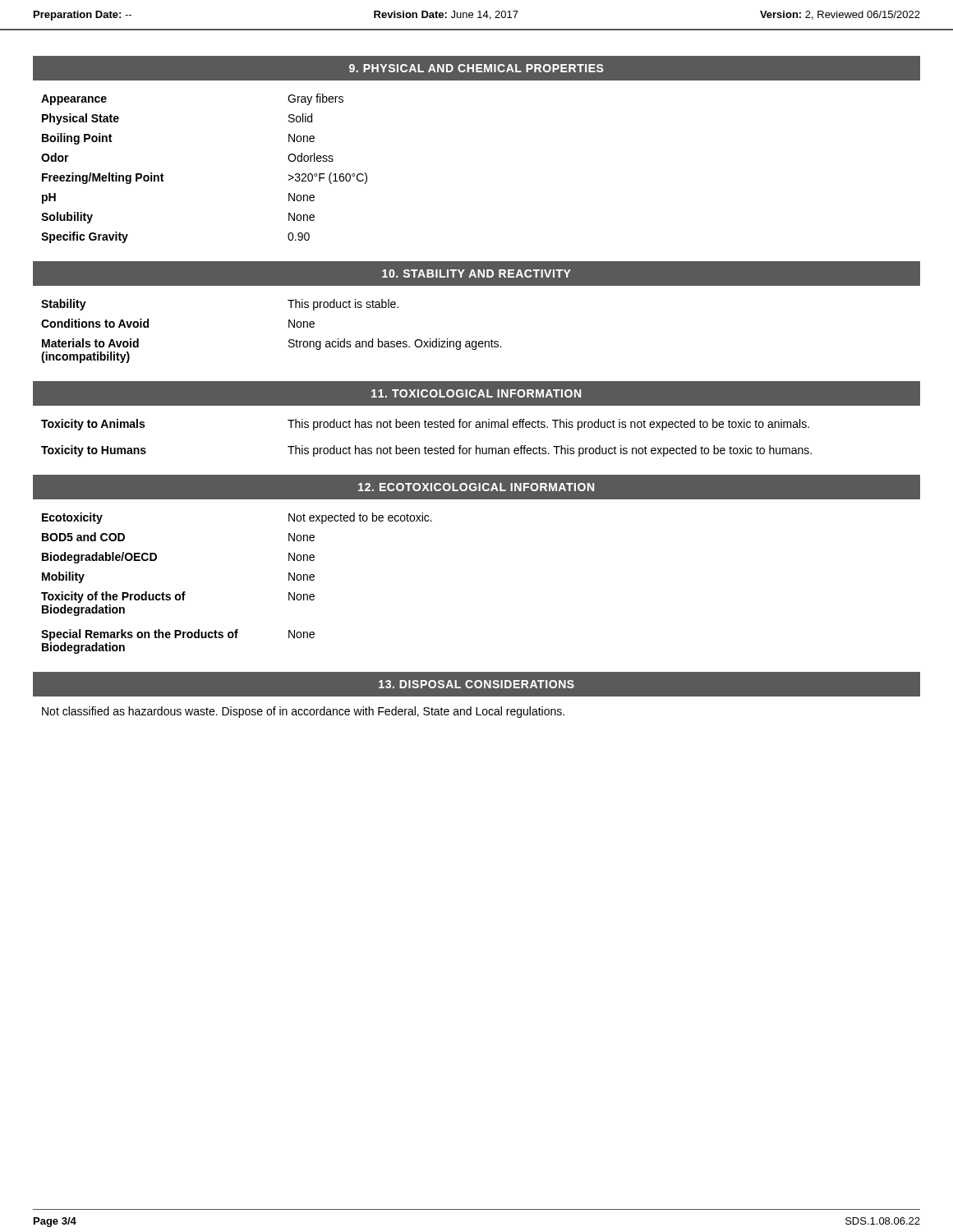Image resolution: width=953 pixels, height=1232 pixels.
Task: Locate the text block containing "Not classified as hazardous"
Action: (x=303, y=711)
